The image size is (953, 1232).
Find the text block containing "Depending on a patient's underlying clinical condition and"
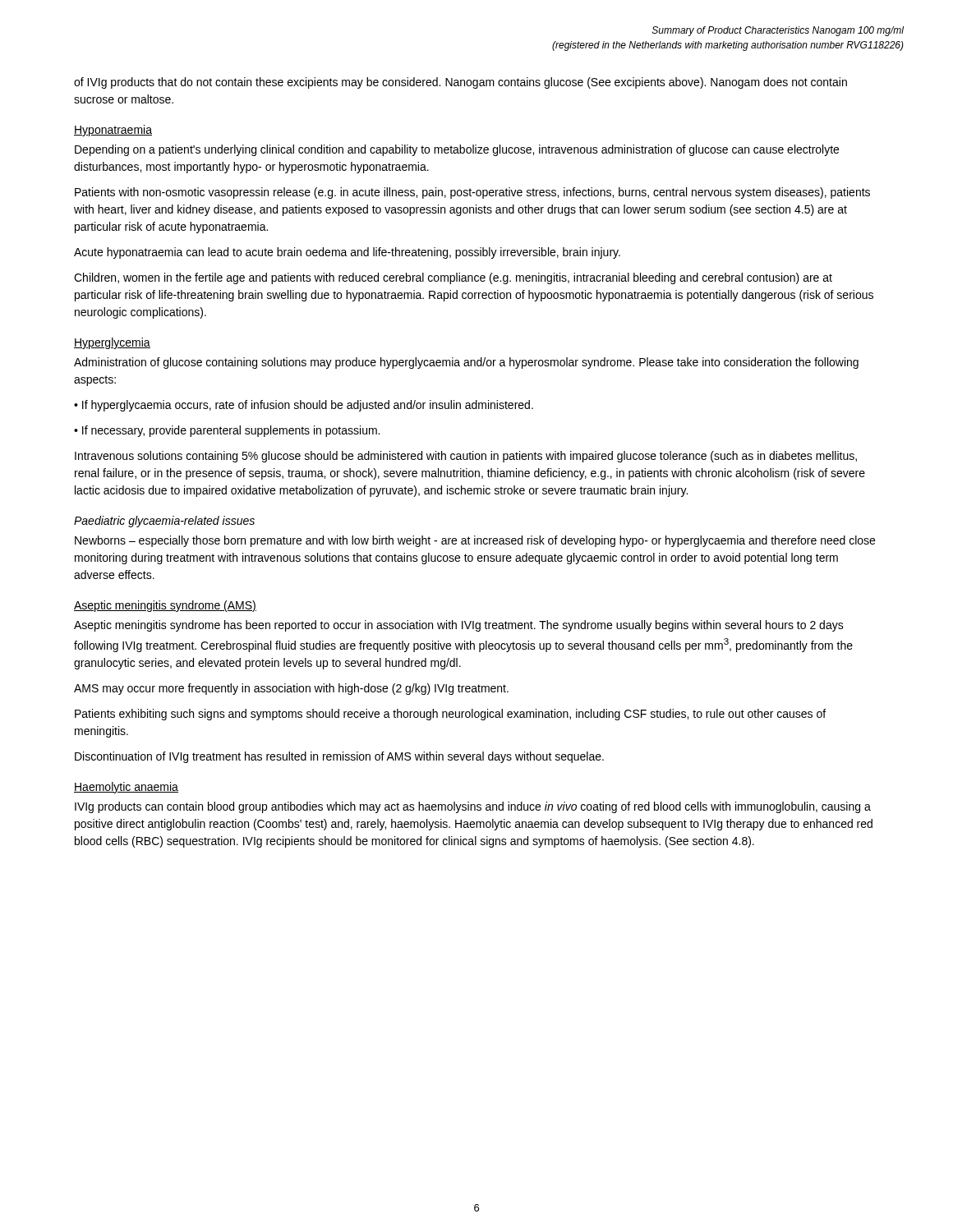476,159
